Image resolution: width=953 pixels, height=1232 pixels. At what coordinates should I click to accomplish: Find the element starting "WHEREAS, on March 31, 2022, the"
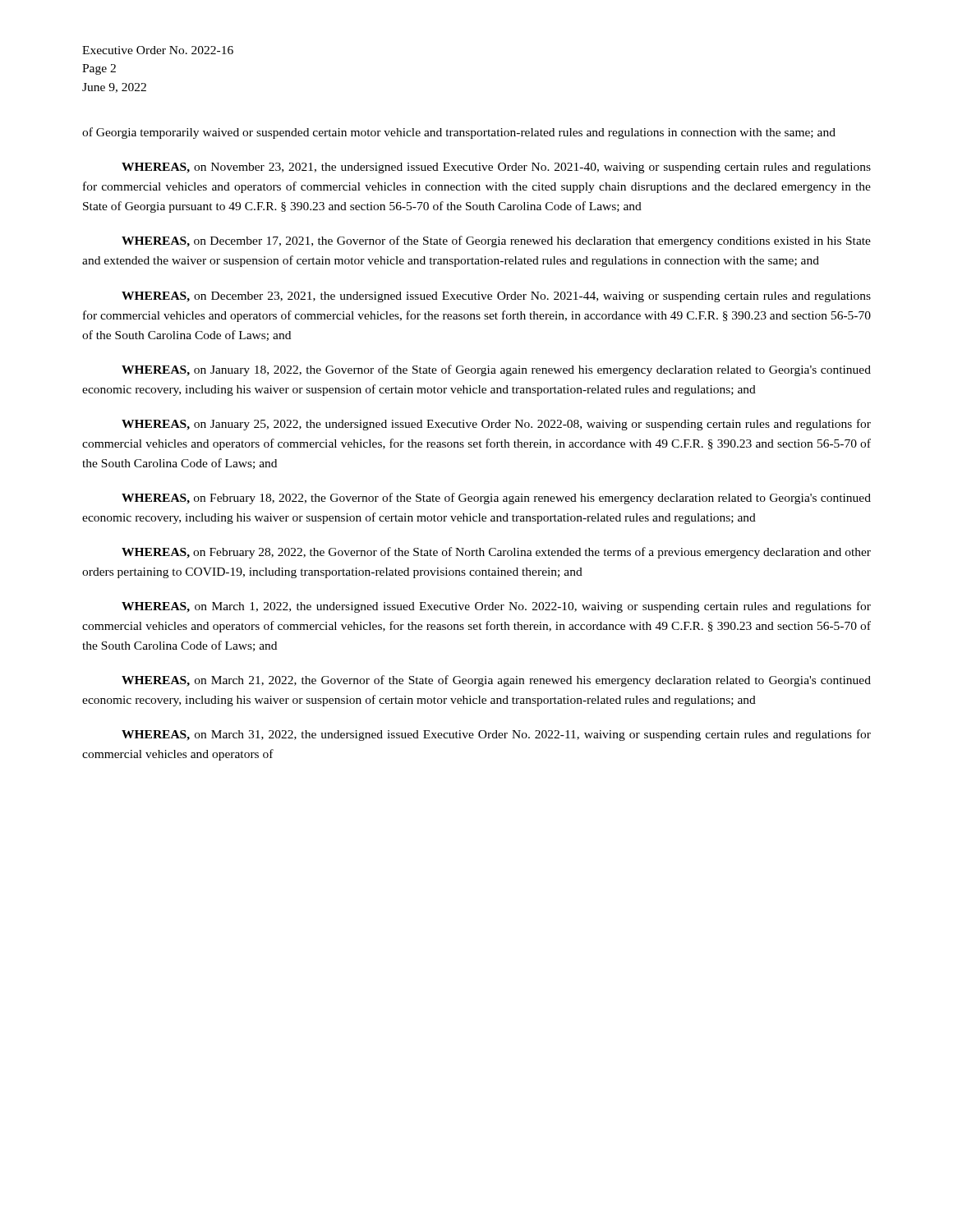(x=476, y=744)
